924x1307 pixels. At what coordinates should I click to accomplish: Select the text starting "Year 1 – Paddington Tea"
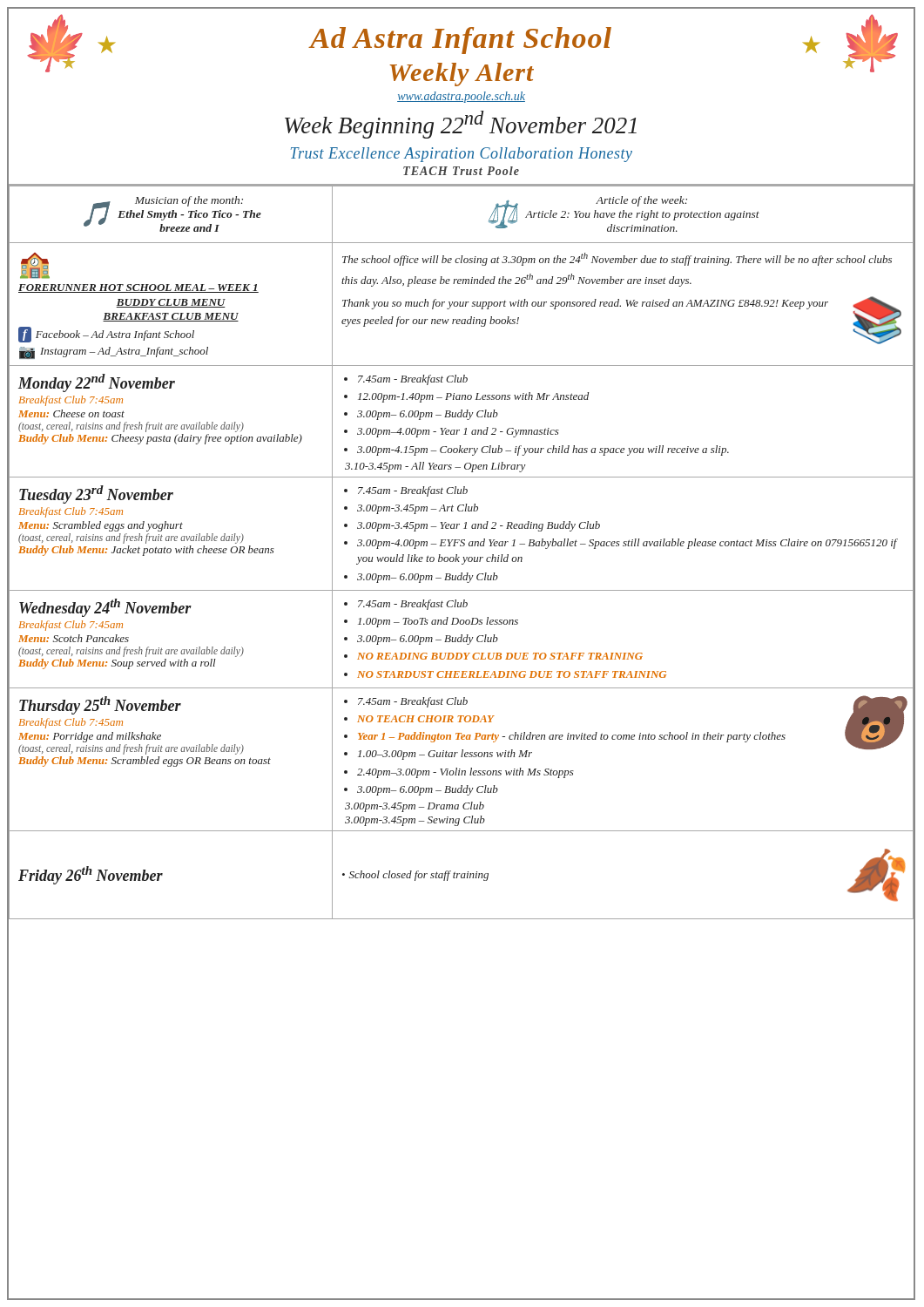(x=571, y=736)
